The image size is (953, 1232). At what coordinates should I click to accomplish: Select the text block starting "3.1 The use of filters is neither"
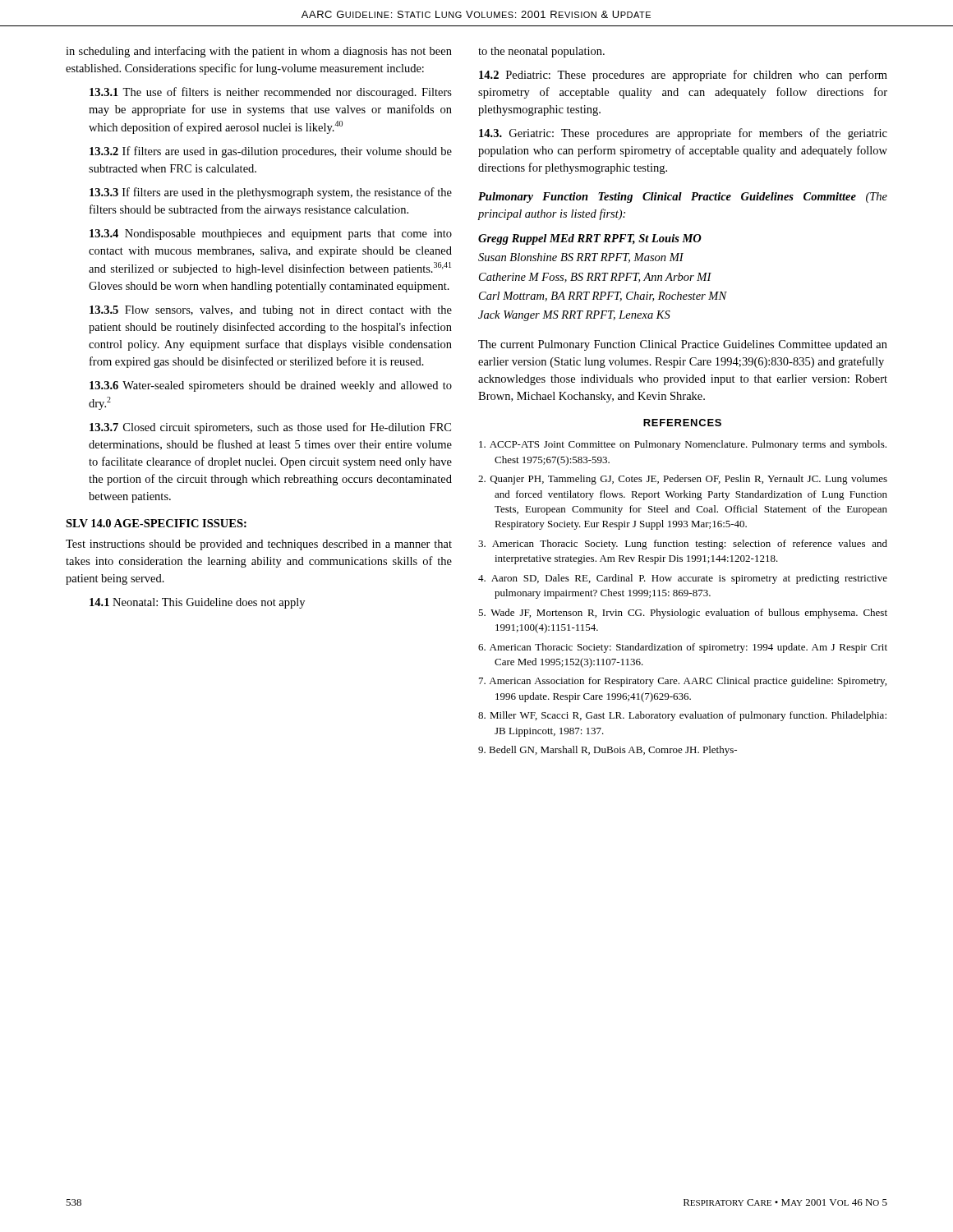270,110
